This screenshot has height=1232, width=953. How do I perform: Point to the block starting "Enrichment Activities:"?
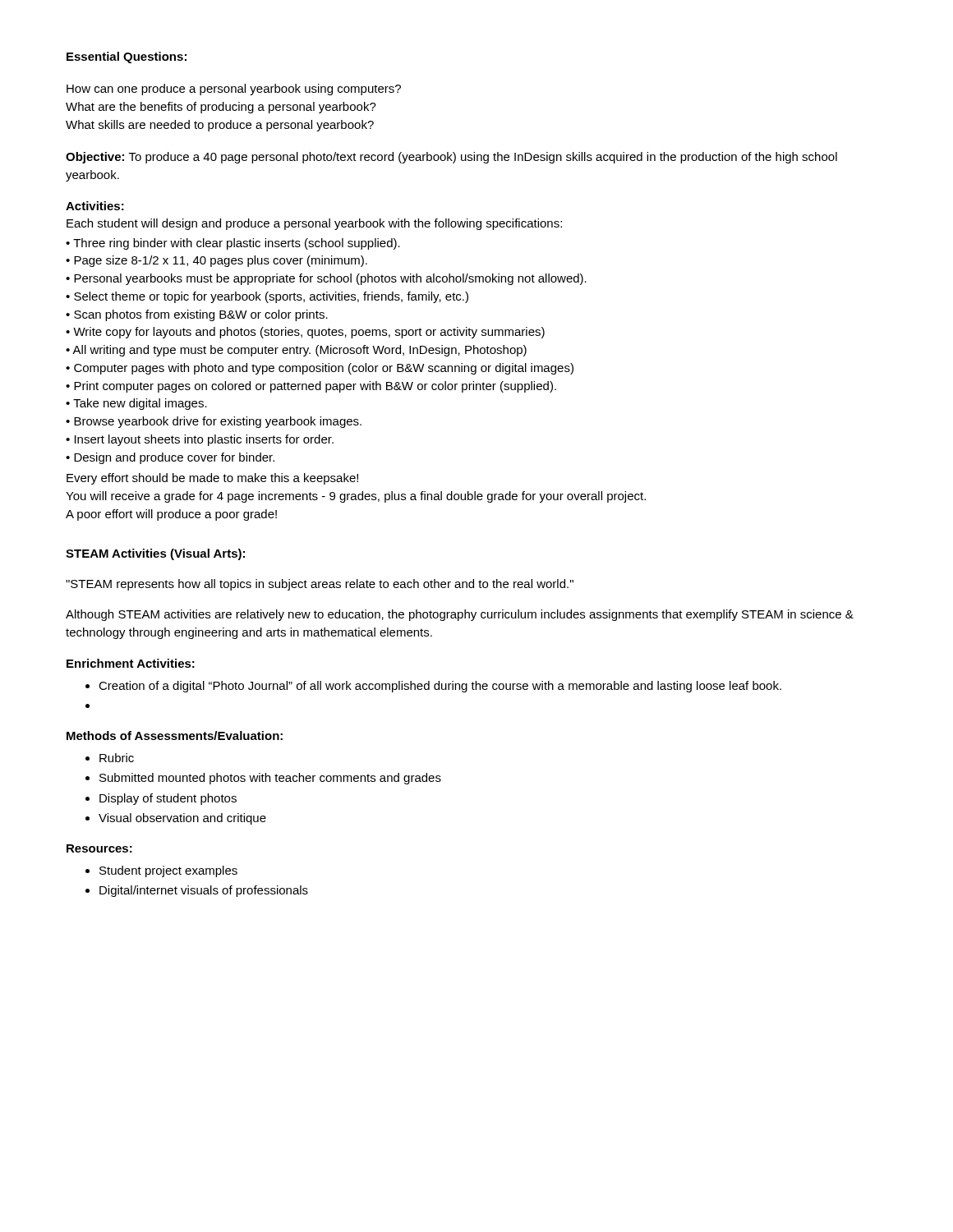(x=131, y=663)
